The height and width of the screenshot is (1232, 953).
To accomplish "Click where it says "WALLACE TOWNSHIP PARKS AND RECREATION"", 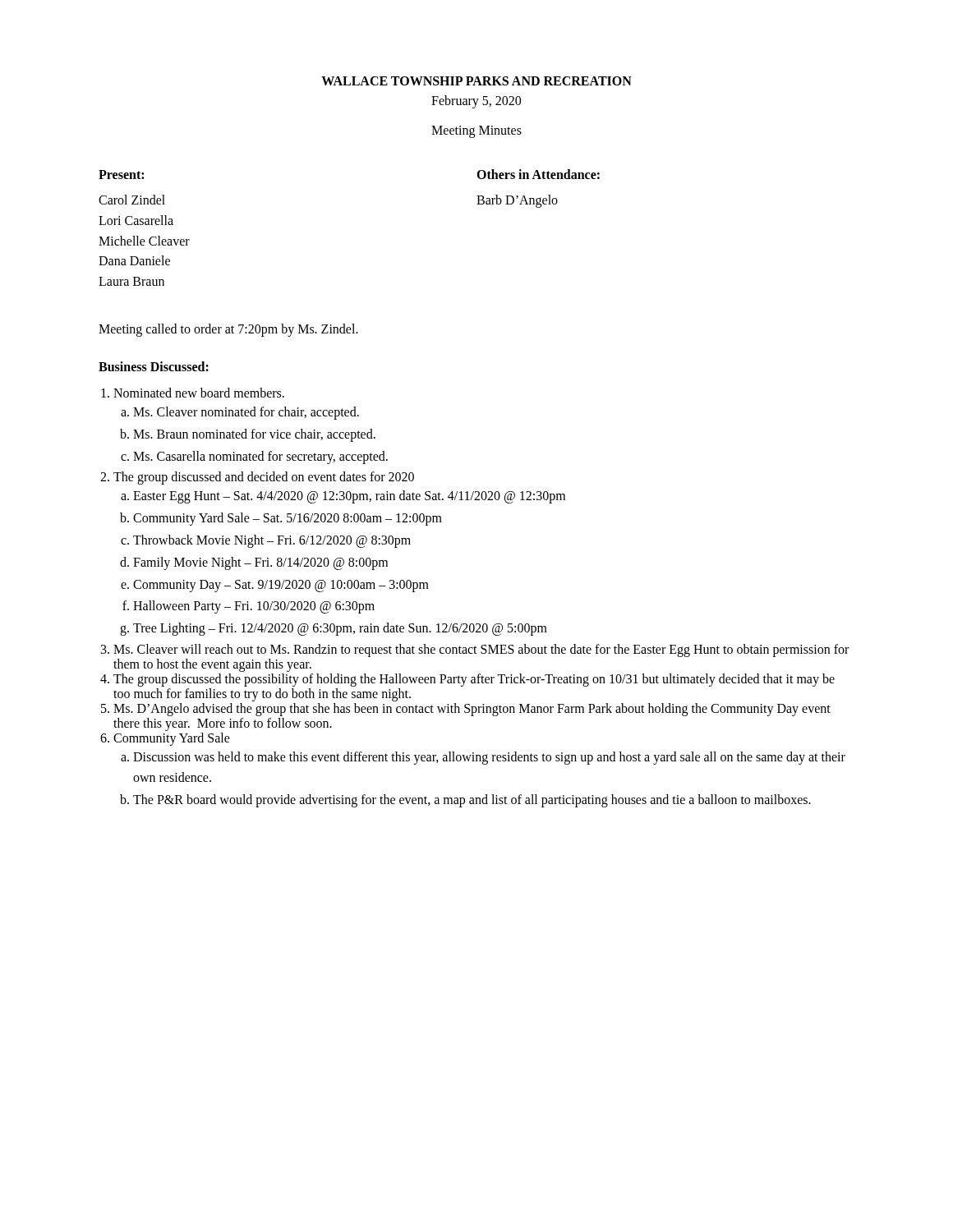I will (x=476, y=81).
